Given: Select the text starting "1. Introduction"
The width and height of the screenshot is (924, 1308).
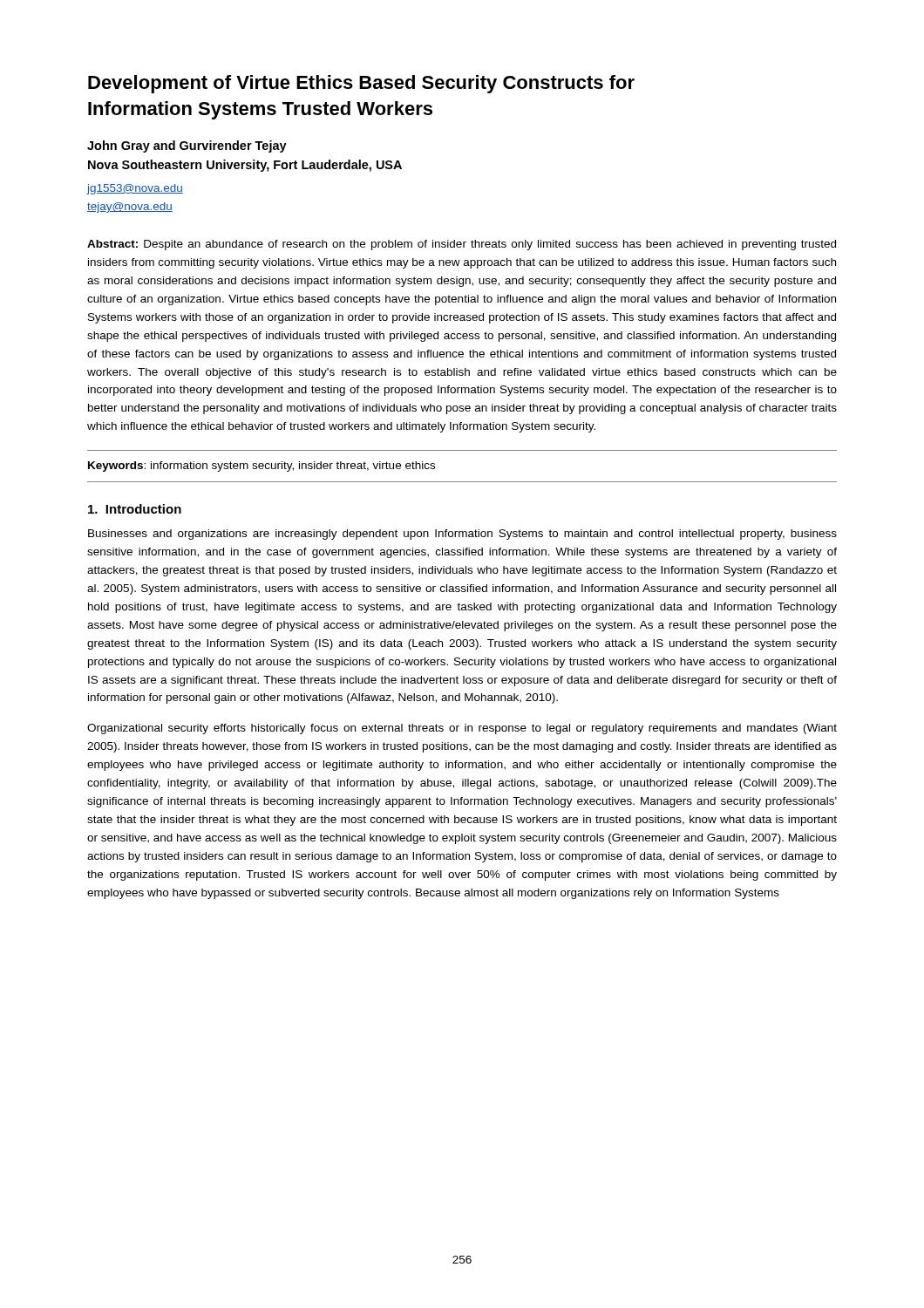Looking at the screenshot, I should (134, 509).
